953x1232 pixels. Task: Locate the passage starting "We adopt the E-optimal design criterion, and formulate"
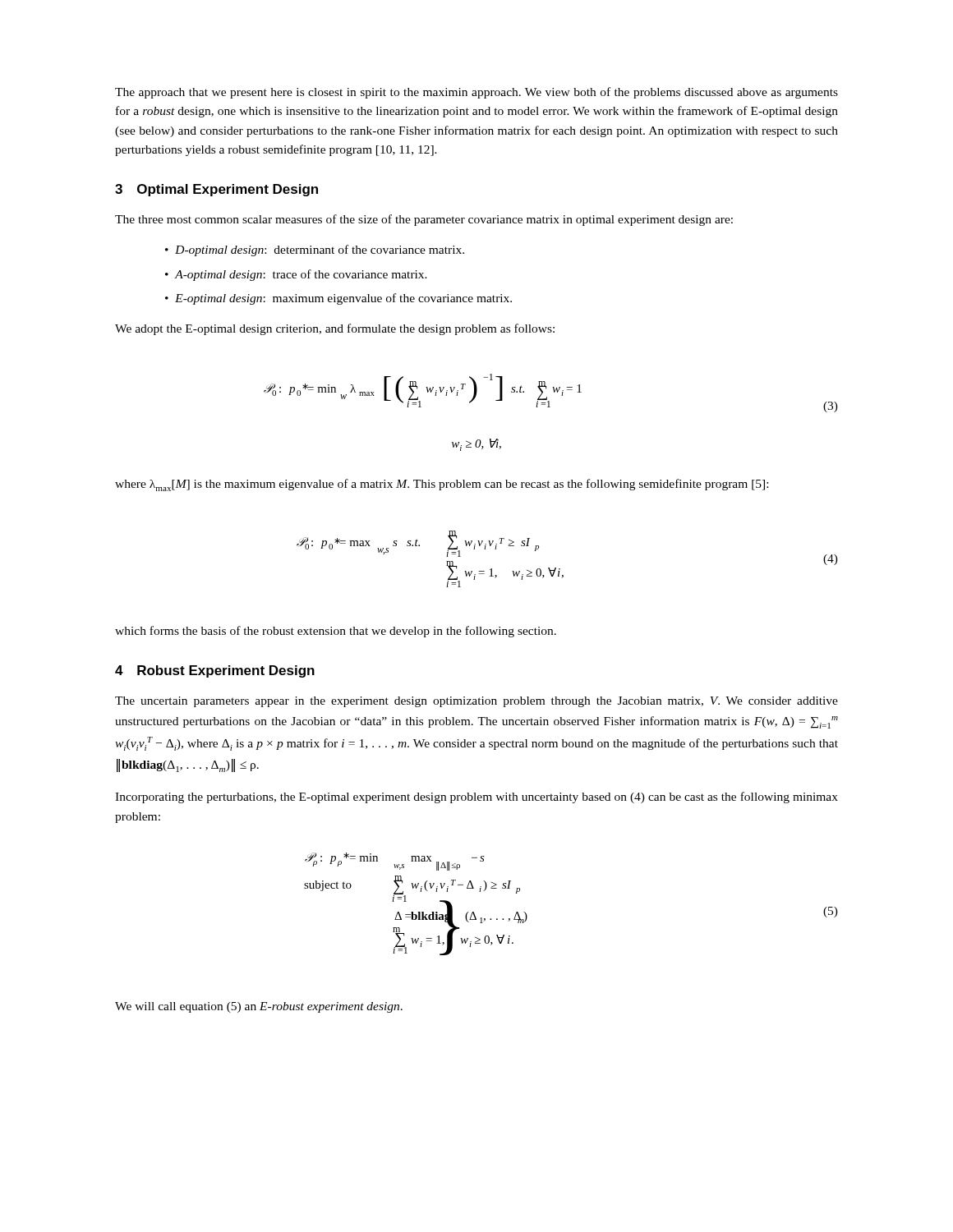click(476, 328)
